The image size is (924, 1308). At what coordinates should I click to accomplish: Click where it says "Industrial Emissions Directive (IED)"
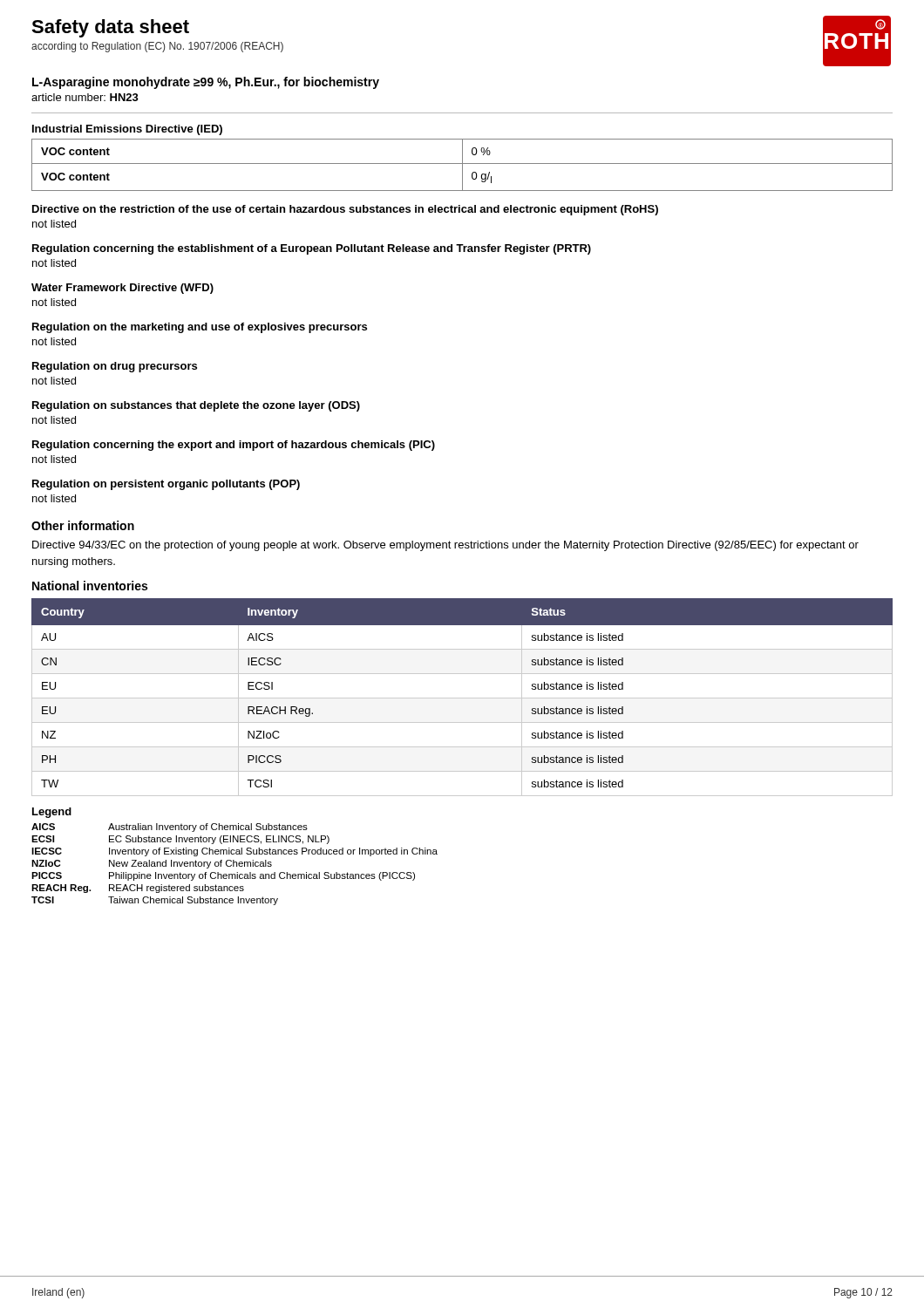pyautogui.click(x=127, y=129)
